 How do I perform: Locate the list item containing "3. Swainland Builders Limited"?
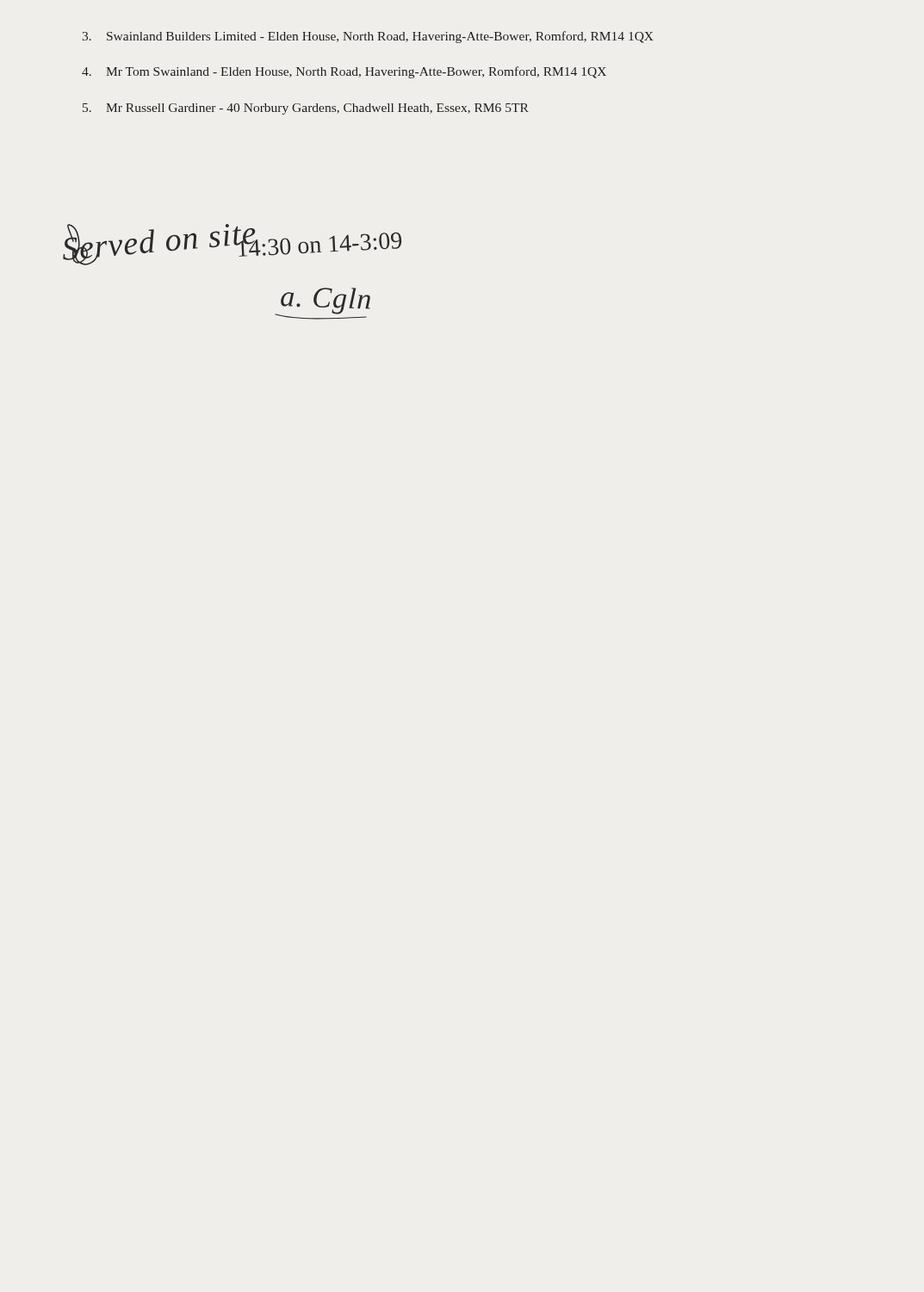(x=468, y=36)
